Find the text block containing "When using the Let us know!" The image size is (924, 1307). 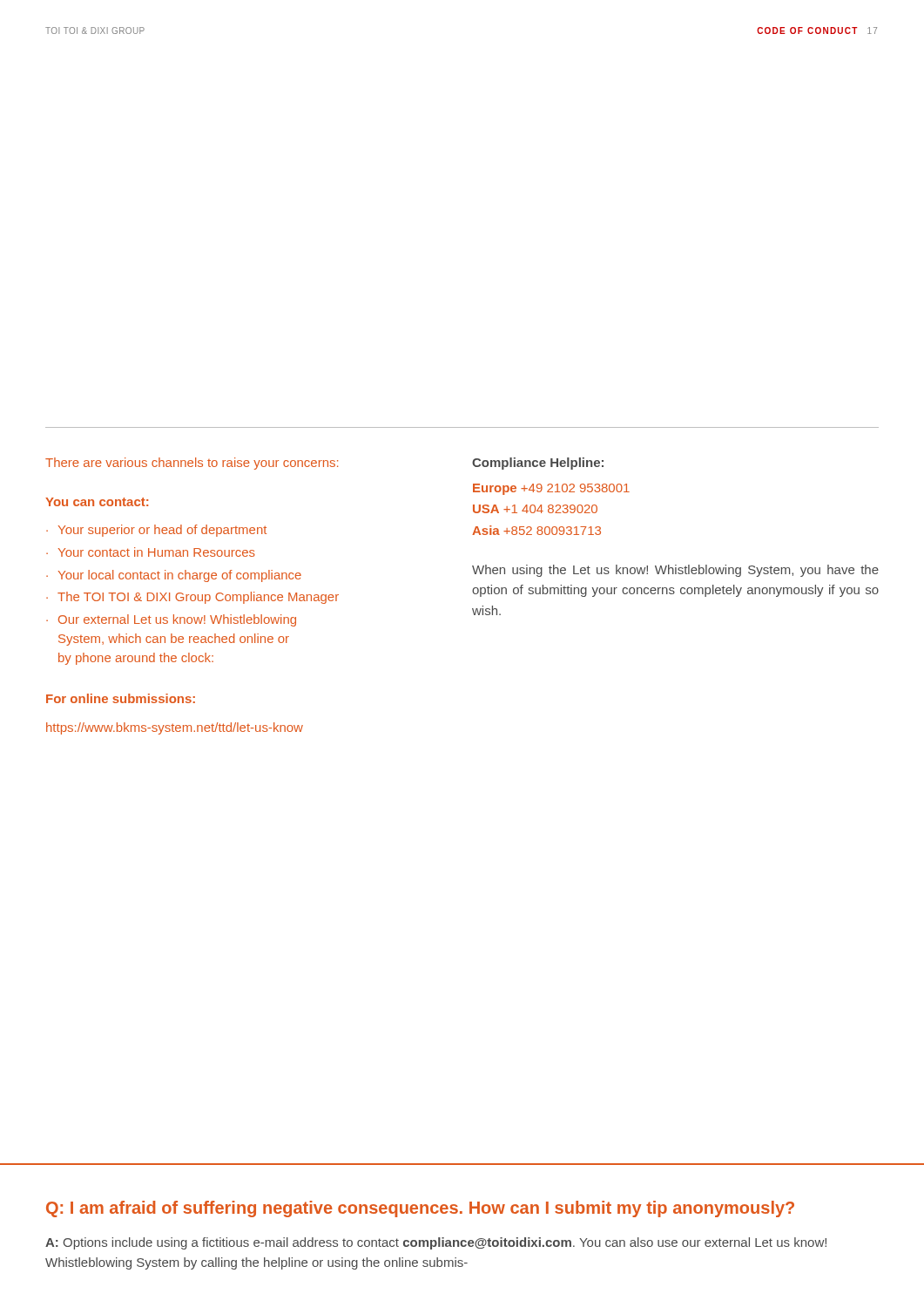(675, 590)
